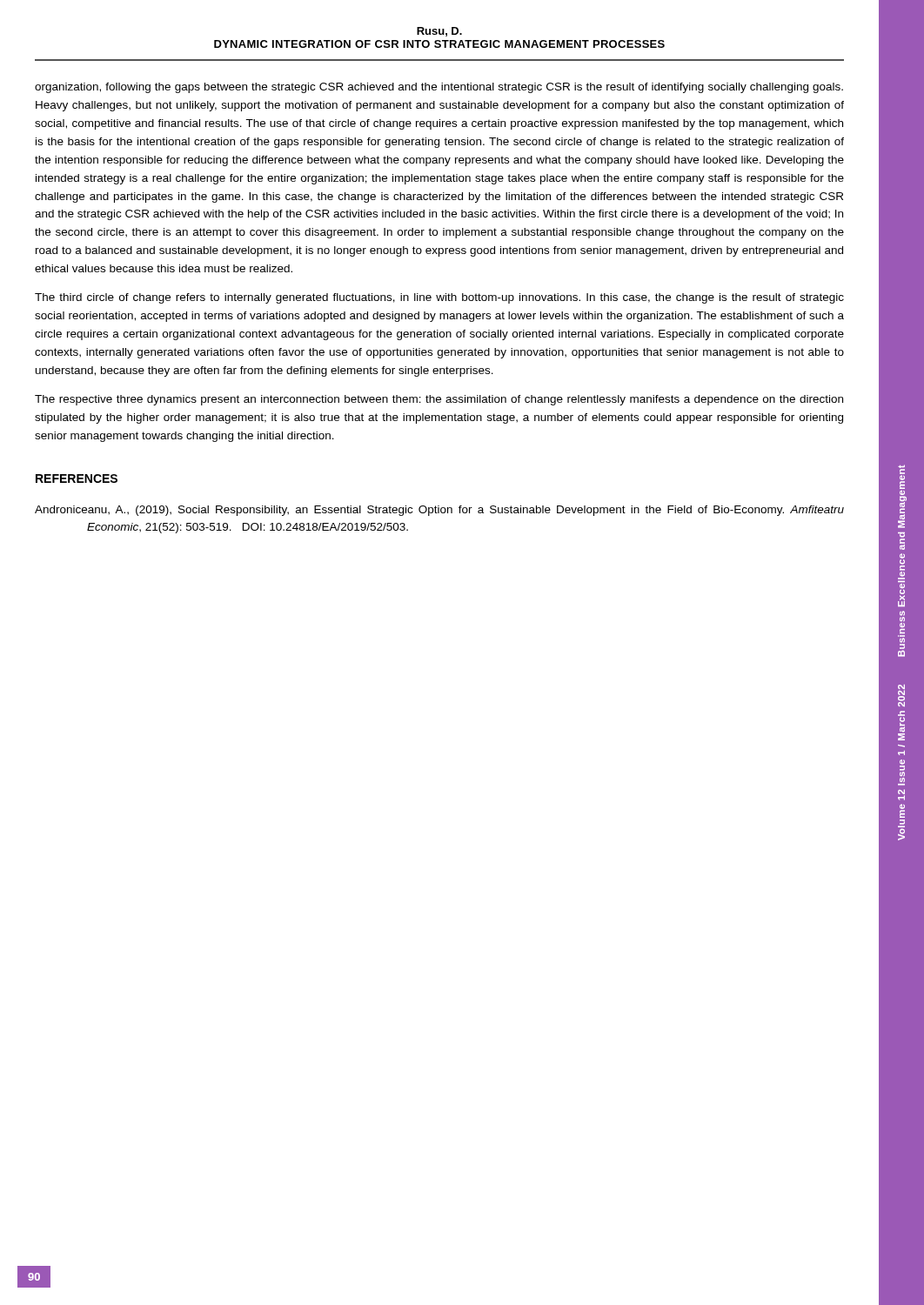The height and width of the screenshot is (1305, 924).
Task: Find the block on this page that starts "The respective three dynamics"
Action: click(x=439, y=417)
